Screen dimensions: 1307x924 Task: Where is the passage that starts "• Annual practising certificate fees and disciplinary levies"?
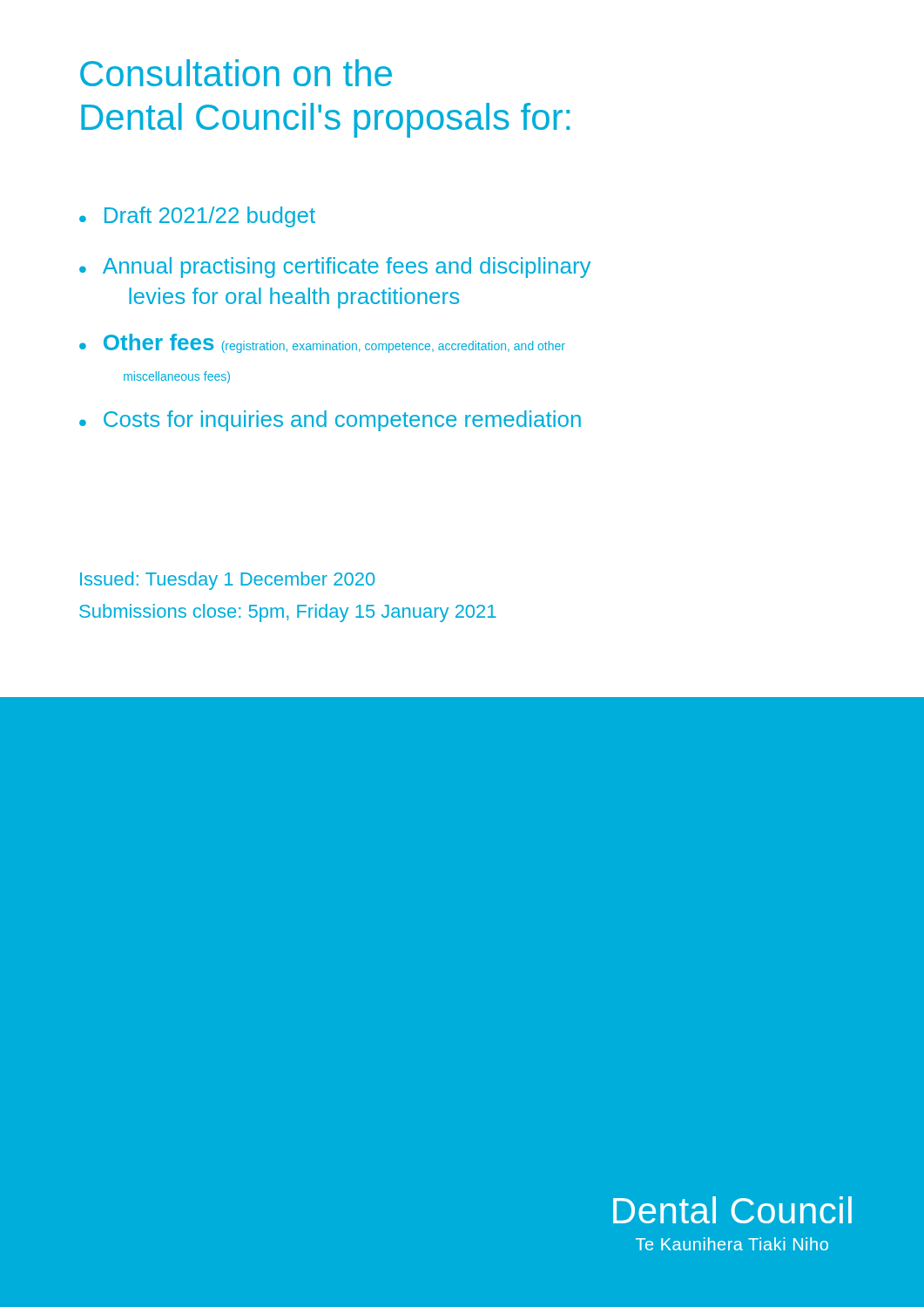[335, 281]
